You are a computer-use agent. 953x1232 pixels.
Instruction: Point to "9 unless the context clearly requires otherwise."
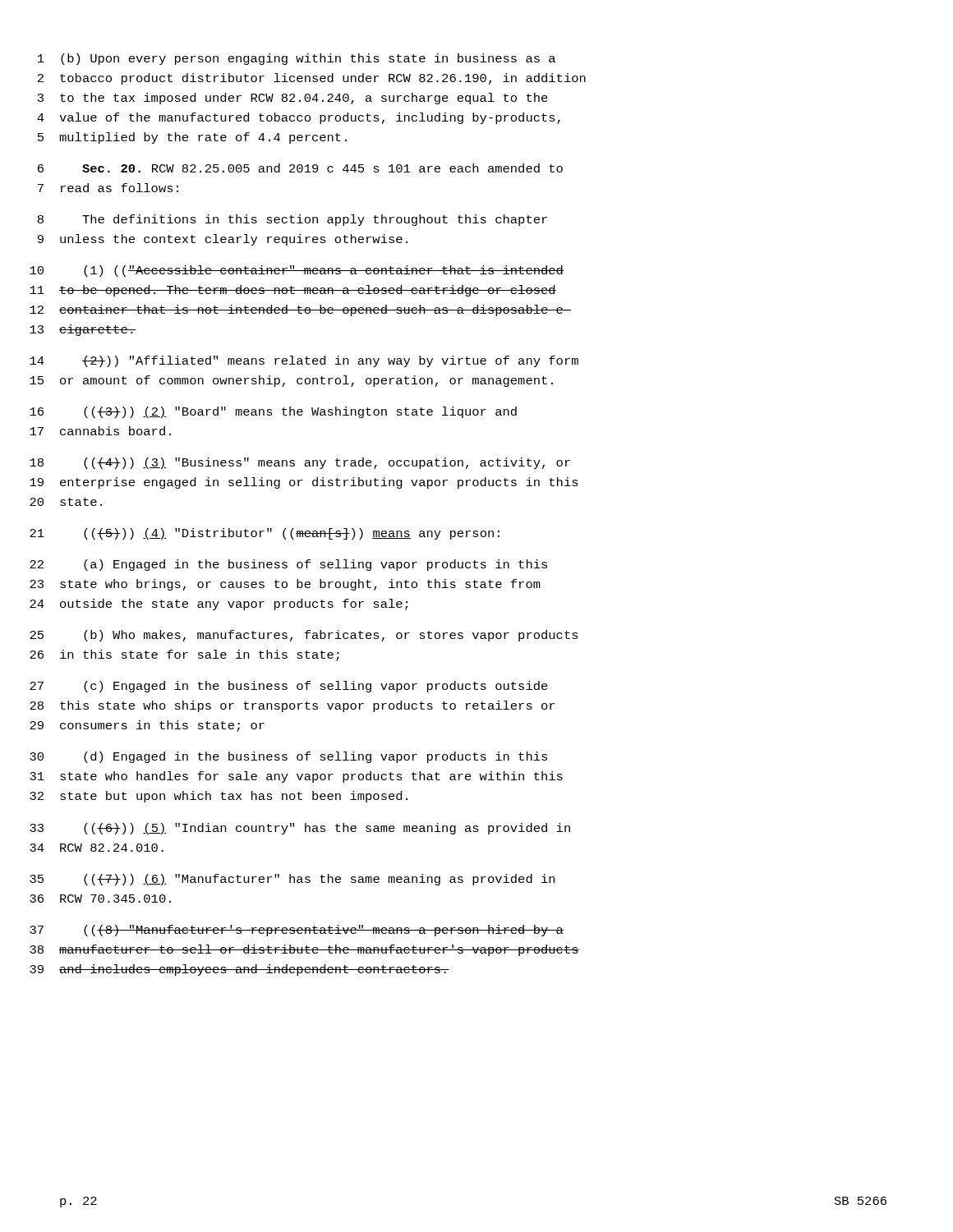click(x=223, y=240)
